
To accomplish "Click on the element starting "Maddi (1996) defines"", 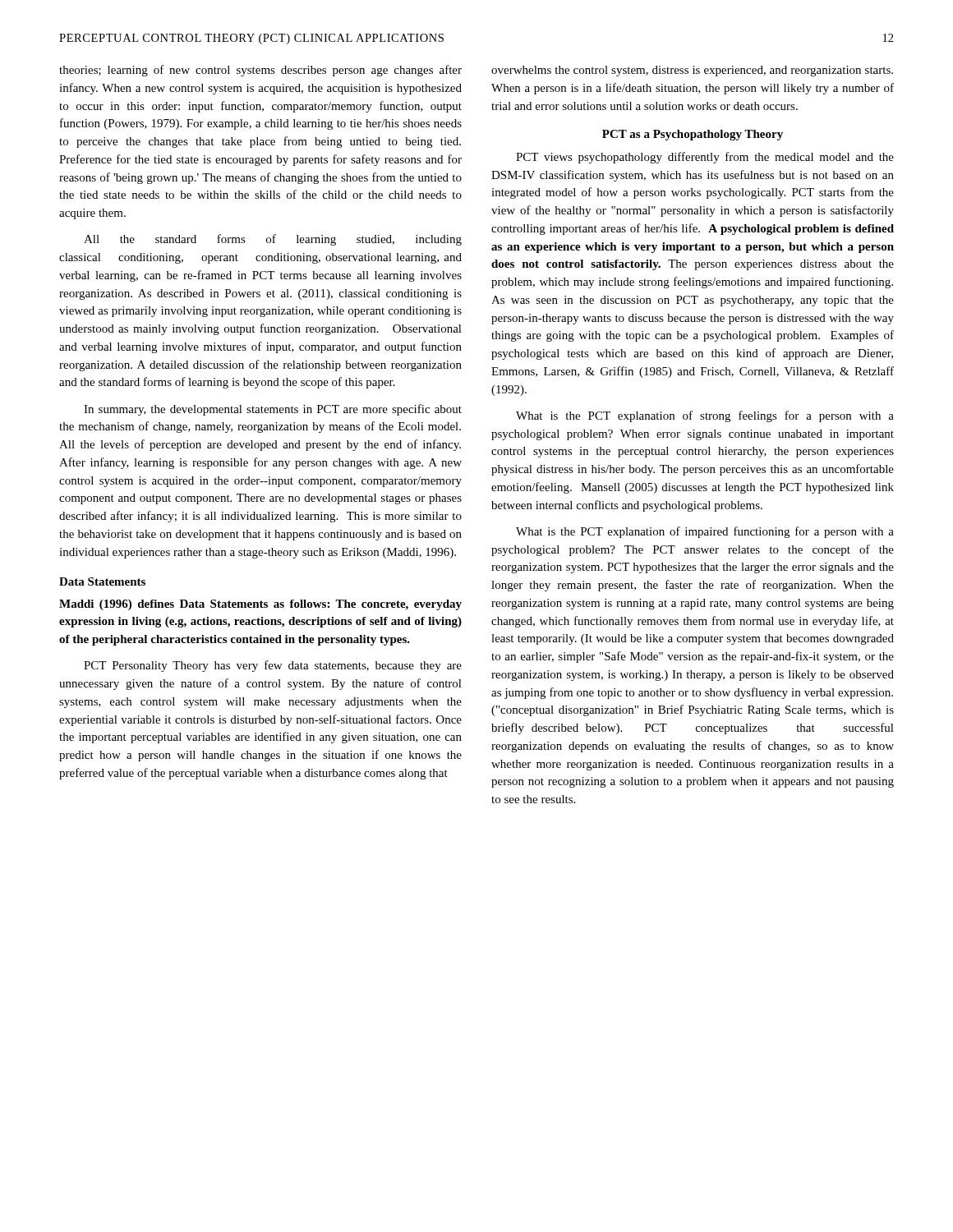I will coord(260,622).
